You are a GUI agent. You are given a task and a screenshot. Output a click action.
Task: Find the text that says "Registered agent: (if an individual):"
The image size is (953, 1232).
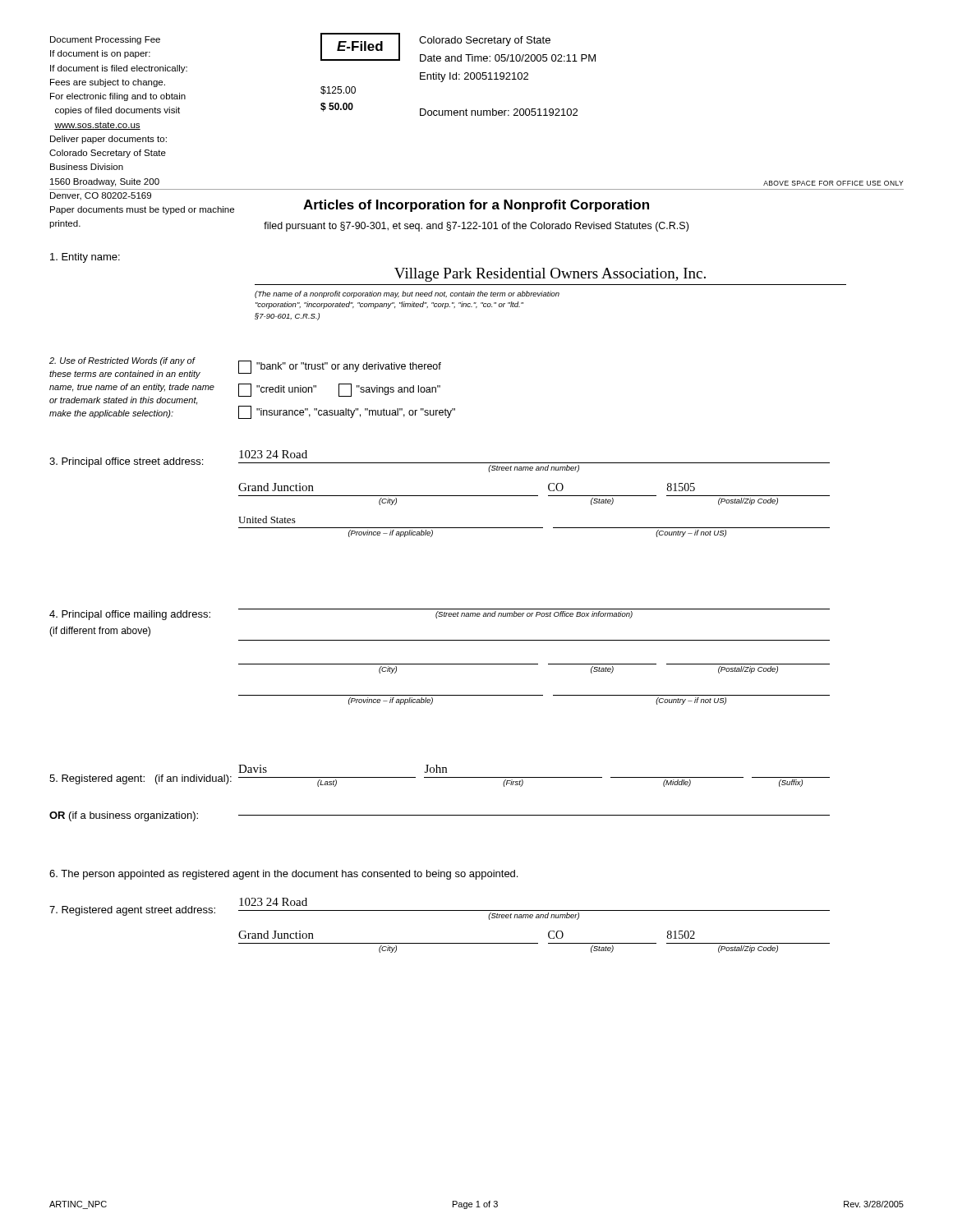pos(141,778)
